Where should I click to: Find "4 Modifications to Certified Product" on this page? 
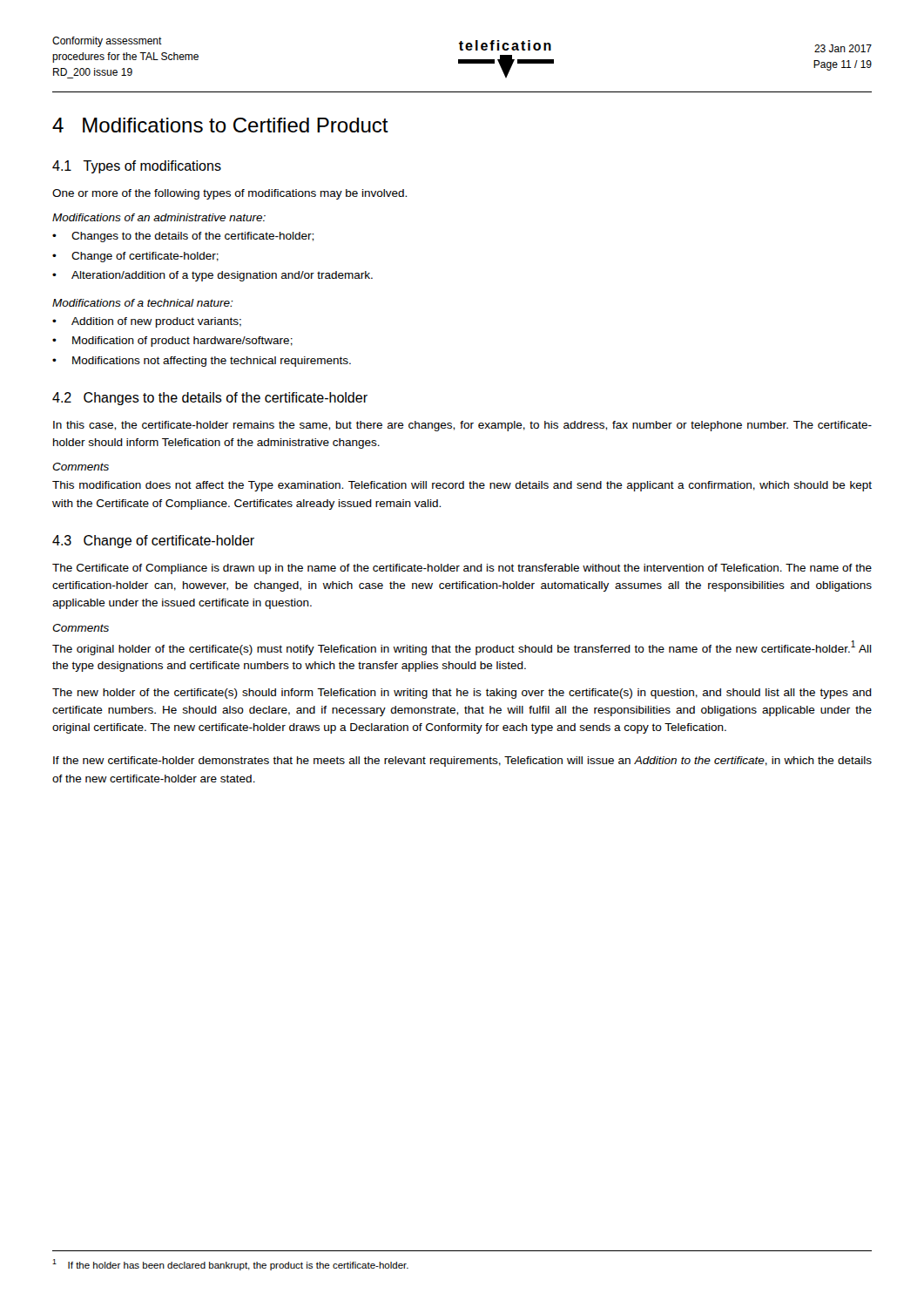click(x=220, y=125)
